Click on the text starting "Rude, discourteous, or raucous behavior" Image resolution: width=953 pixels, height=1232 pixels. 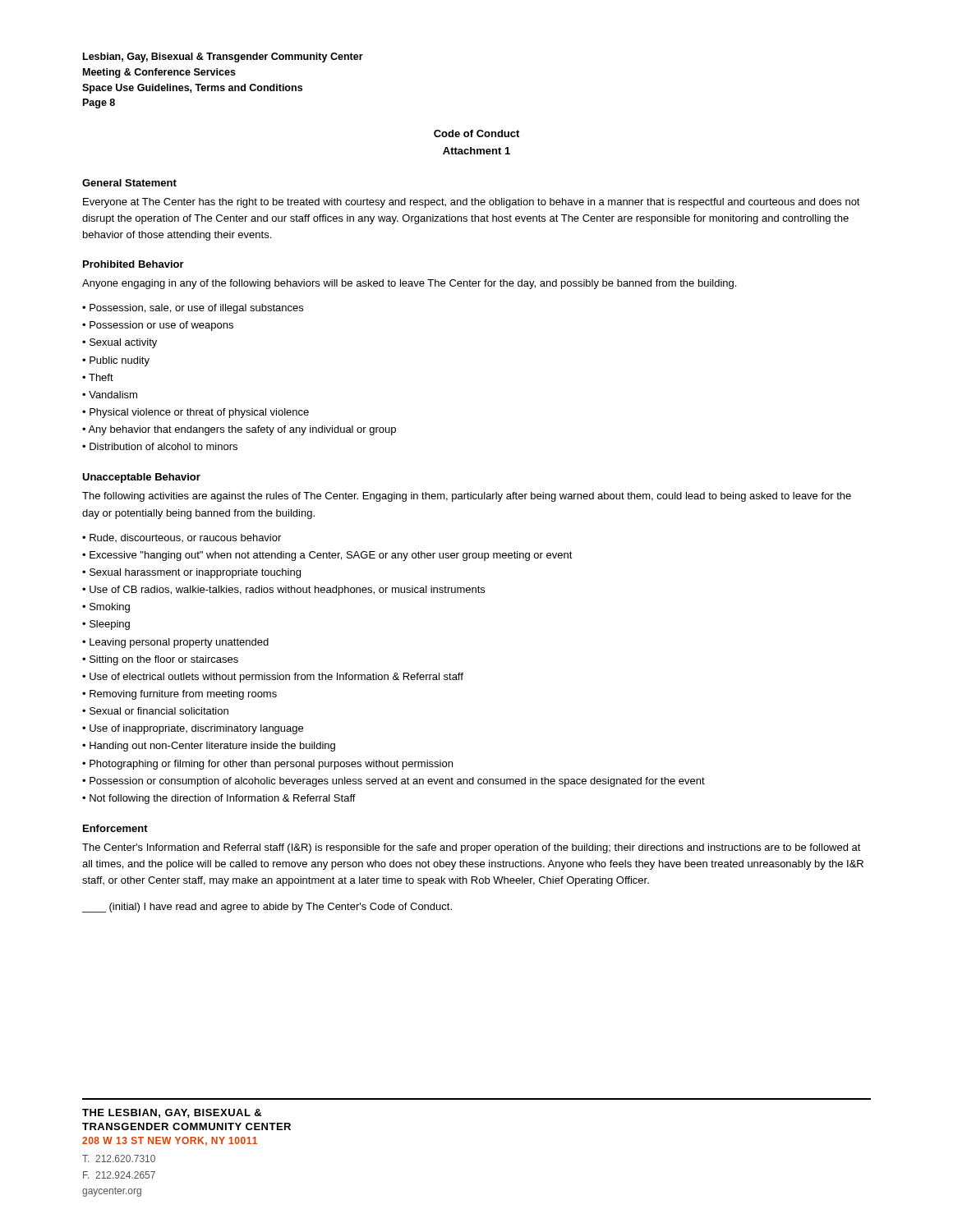tap(185, 537)
